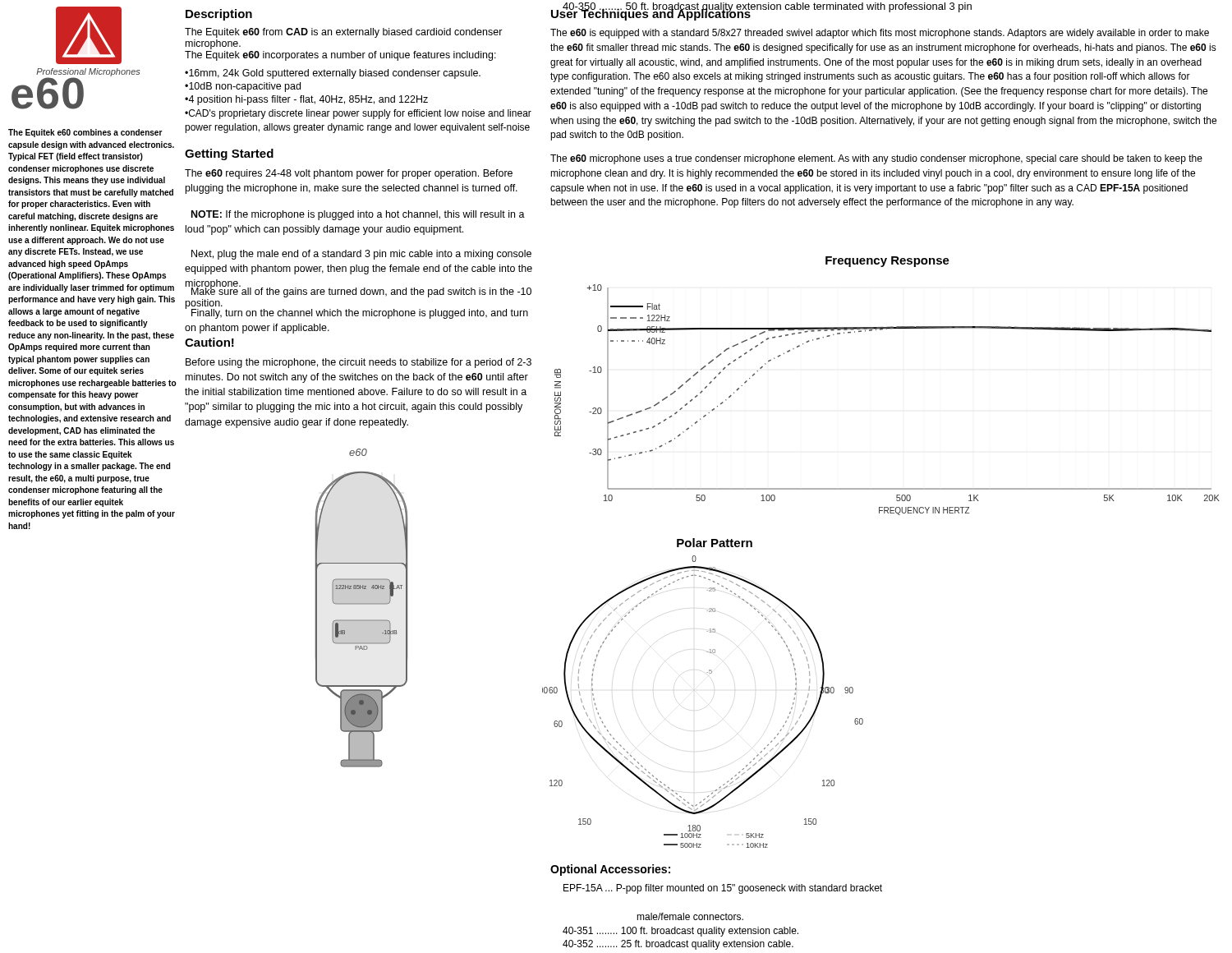The width and height of the screenshot is (1232, 953).
Task: Click the passage that begins "•4 position hi-pass filter"
Action: (306, 99)
